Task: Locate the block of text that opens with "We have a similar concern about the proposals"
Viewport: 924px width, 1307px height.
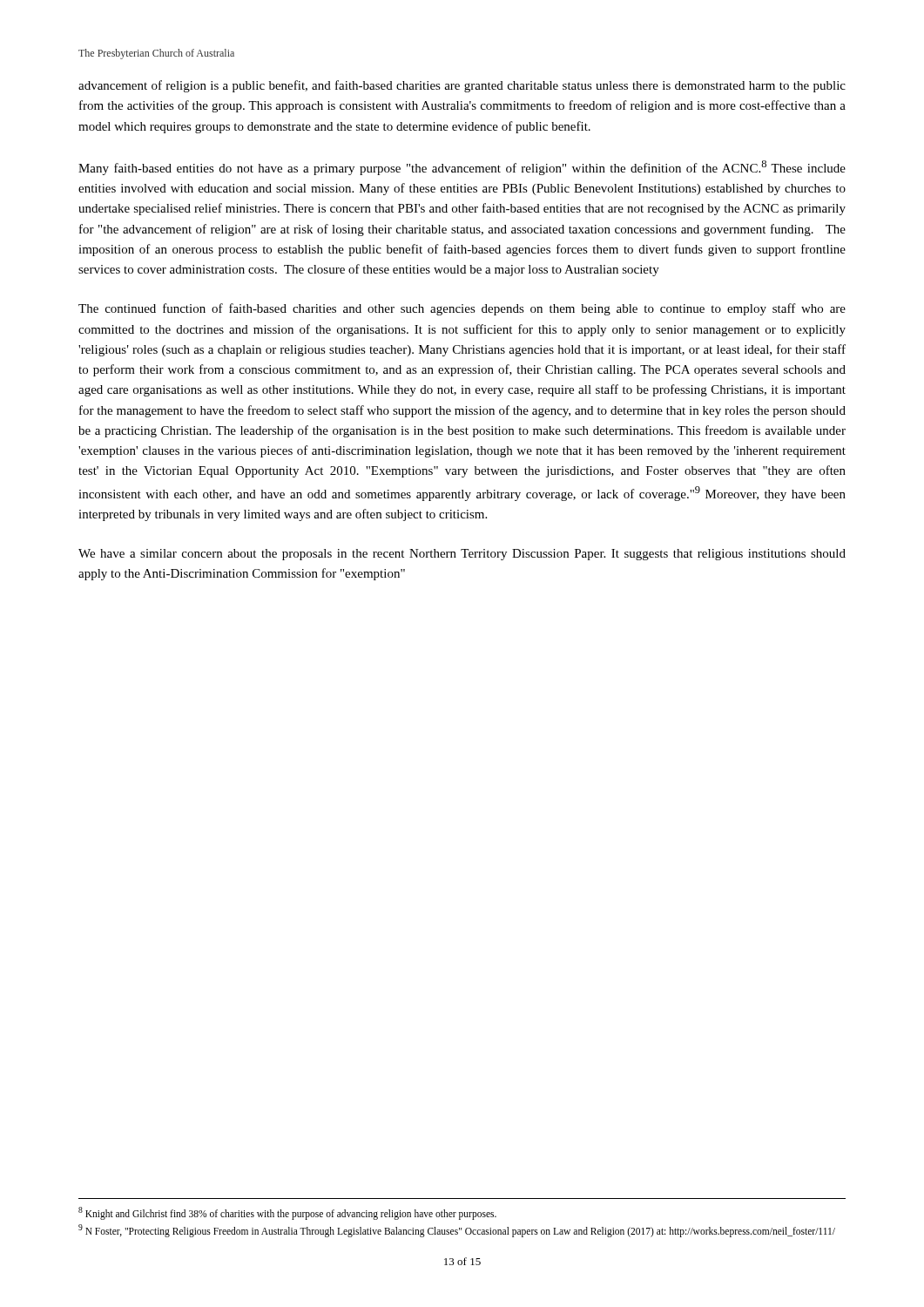Action: [462, 563]
